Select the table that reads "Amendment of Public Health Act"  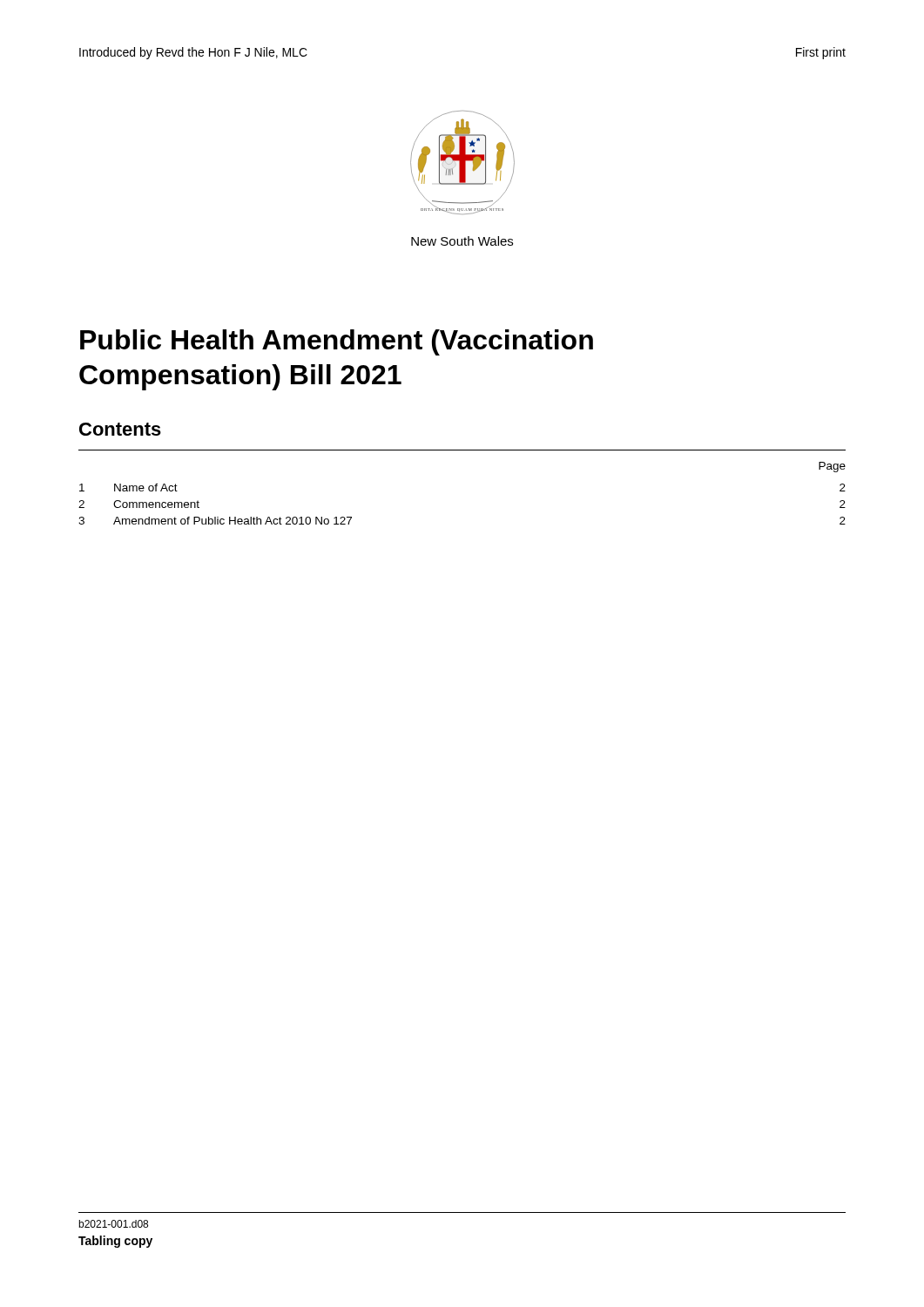point(462,489)
